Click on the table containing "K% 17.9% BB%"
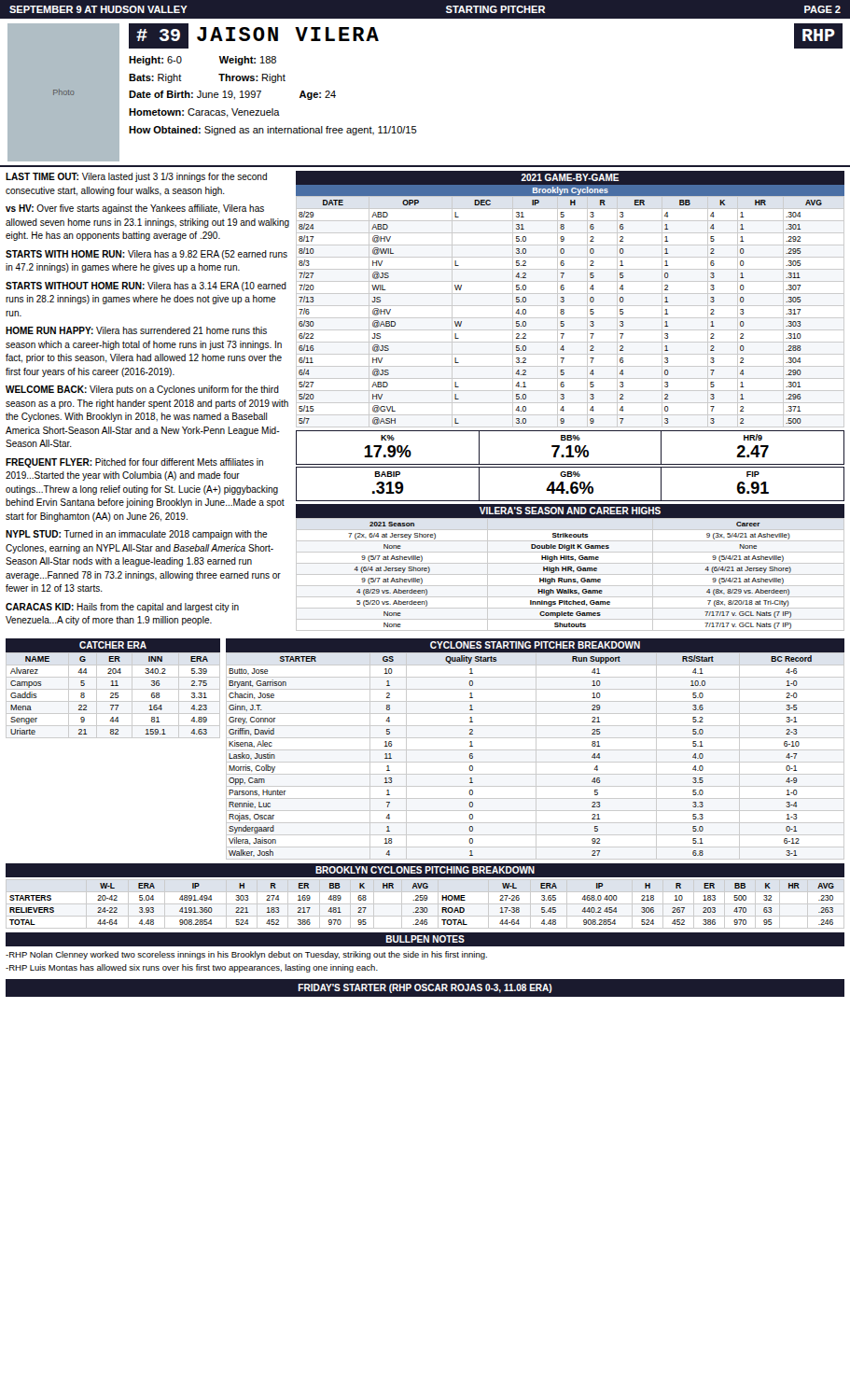Screen dimensions: 1400x850 point(570,448)
